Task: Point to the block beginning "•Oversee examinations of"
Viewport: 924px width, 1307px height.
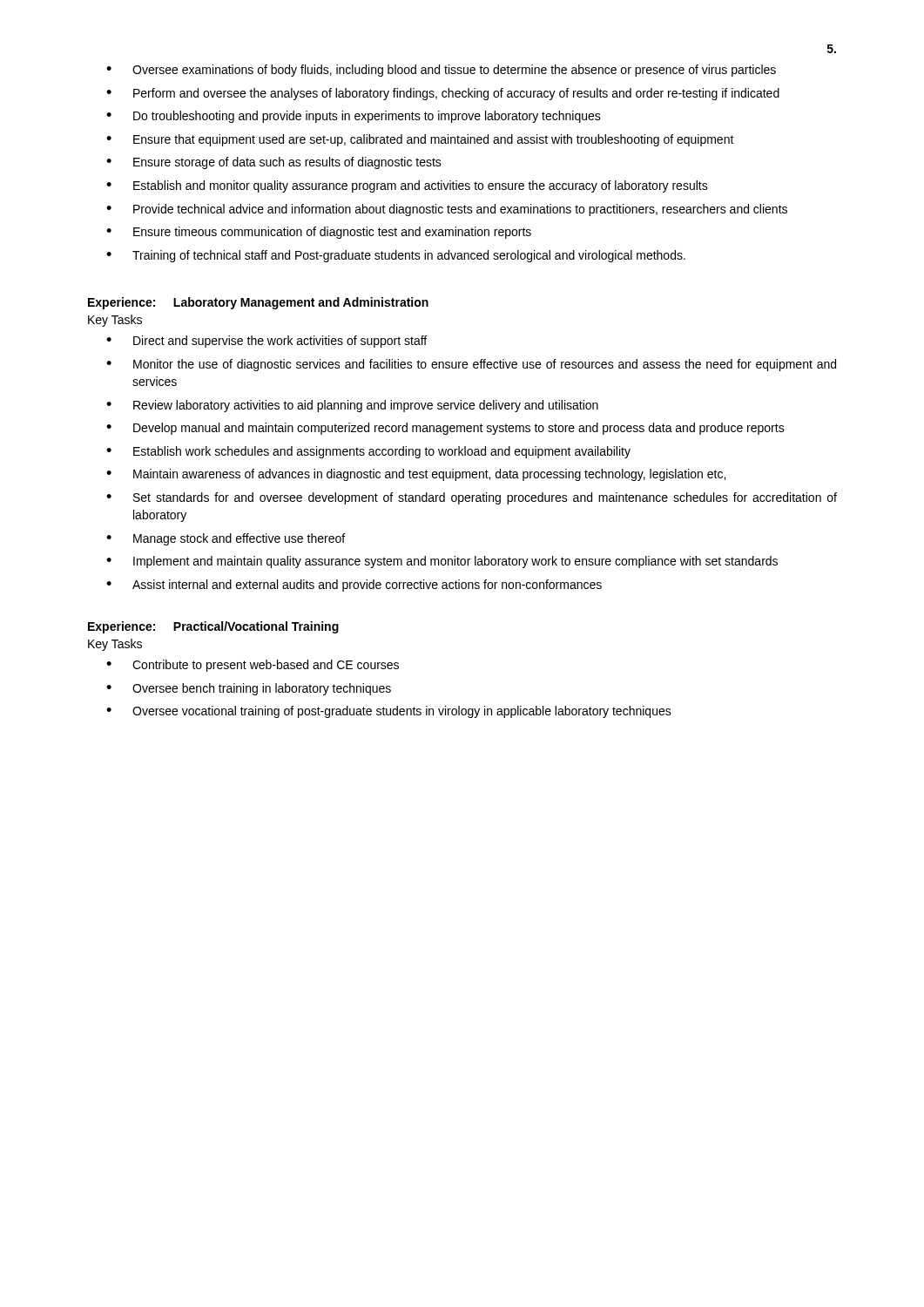Action: coord(462,70)
